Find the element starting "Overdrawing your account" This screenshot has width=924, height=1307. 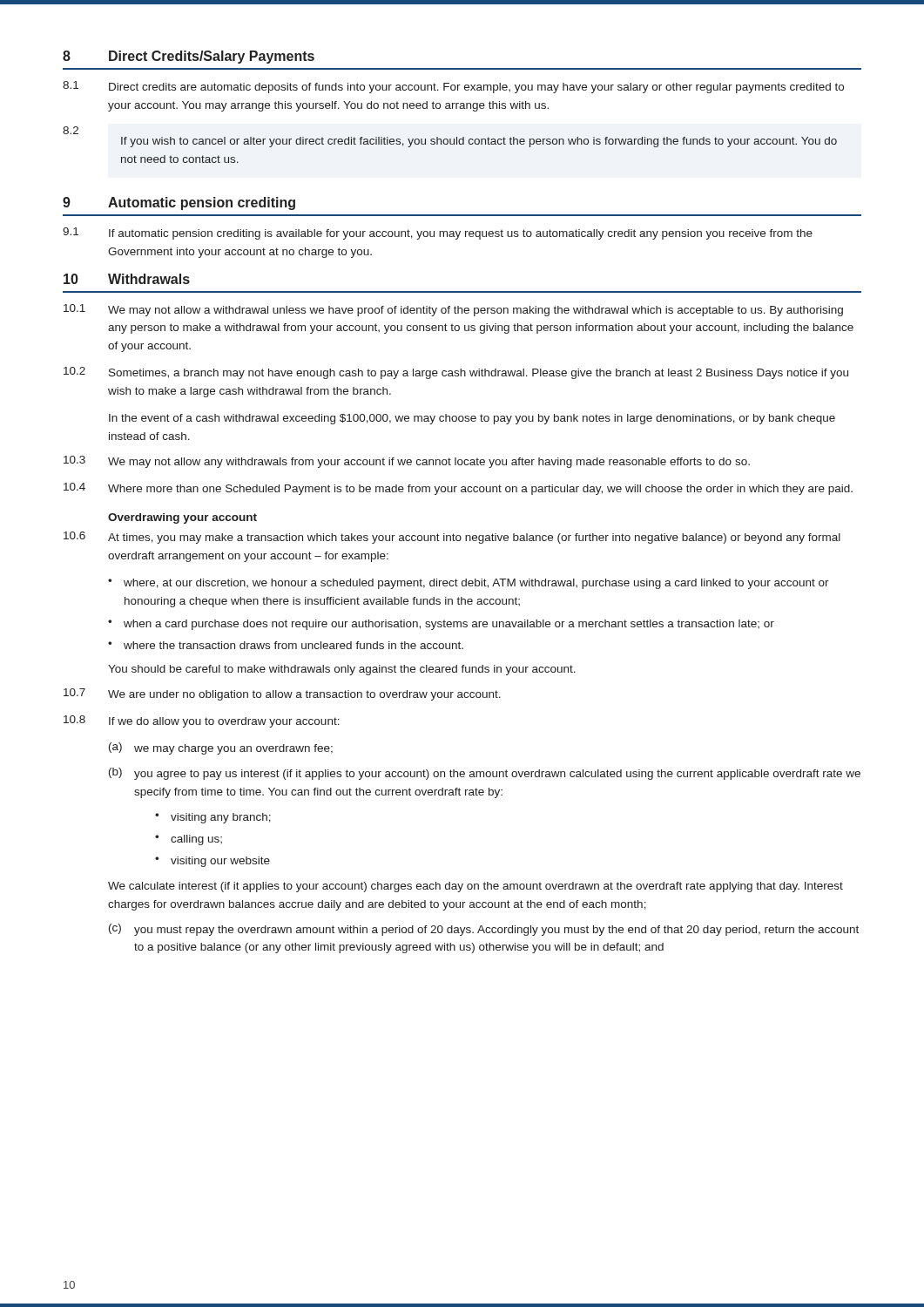(x=182, y=517)
